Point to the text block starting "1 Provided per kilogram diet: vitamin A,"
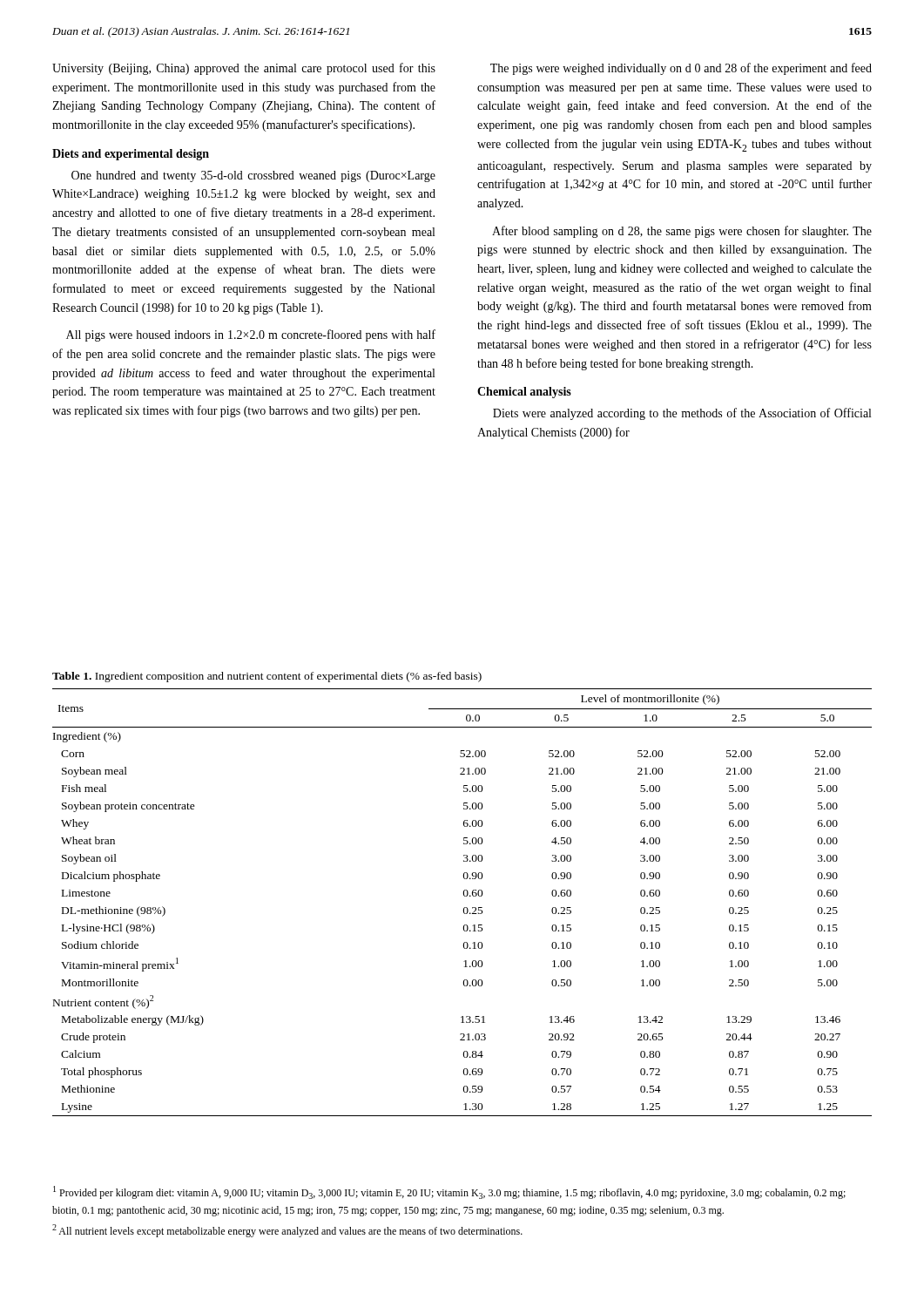This screenshot has width=924, height=1307. coord(449,1200)
